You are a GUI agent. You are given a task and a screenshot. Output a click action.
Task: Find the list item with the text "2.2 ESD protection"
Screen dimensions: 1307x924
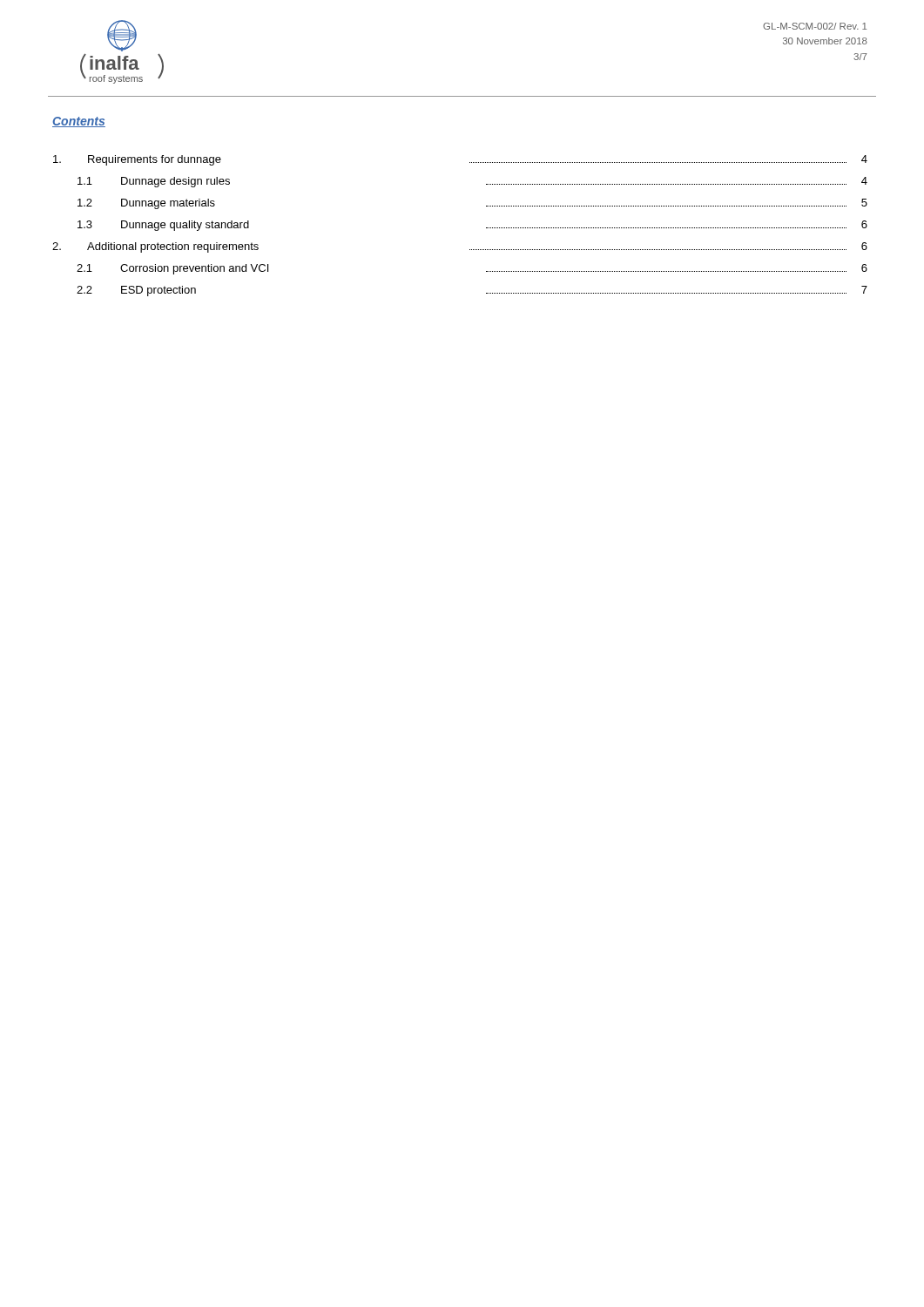(148, 291)
